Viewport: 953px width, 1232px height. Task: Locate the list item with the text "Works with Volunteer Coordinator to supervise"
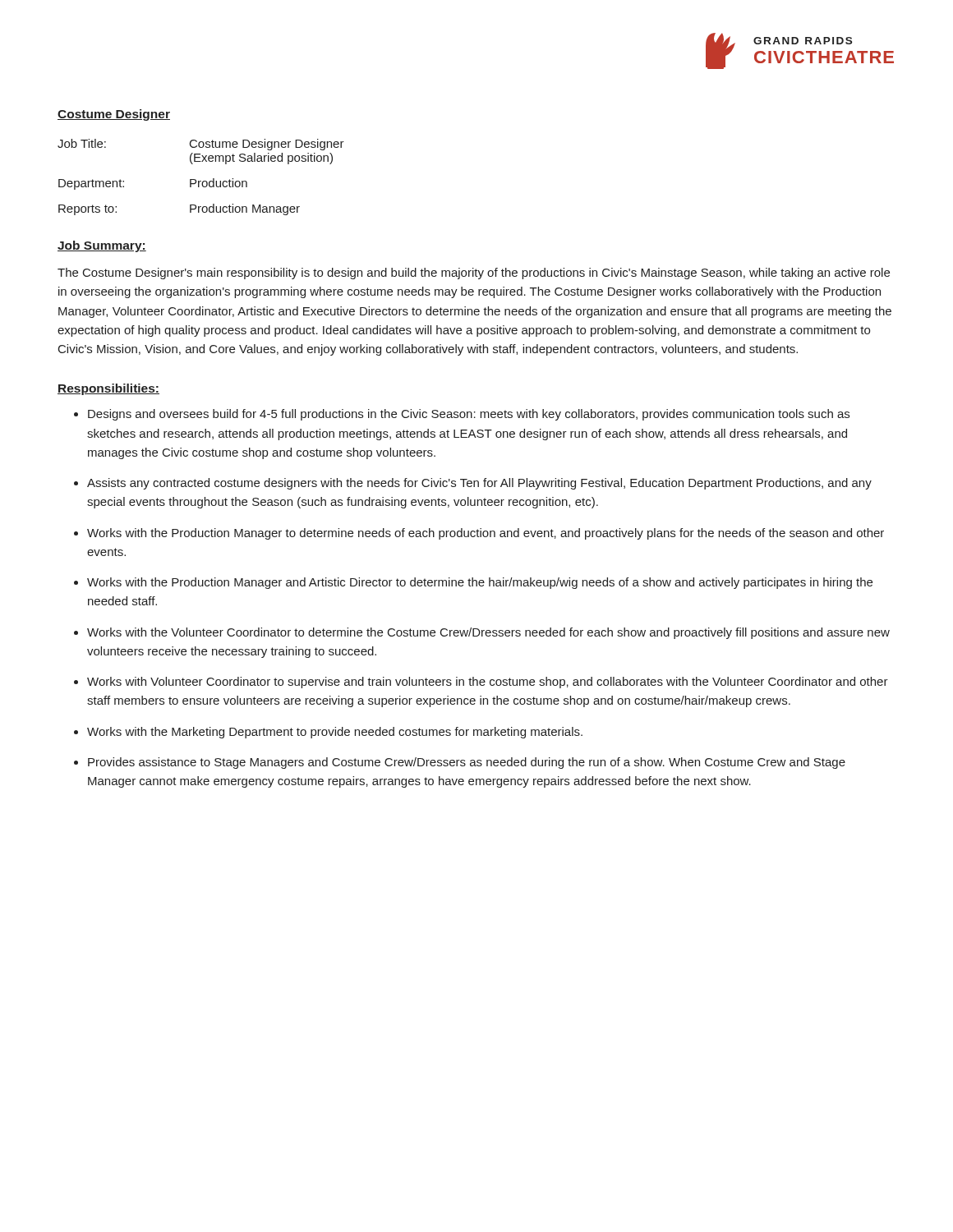[487, 691]
